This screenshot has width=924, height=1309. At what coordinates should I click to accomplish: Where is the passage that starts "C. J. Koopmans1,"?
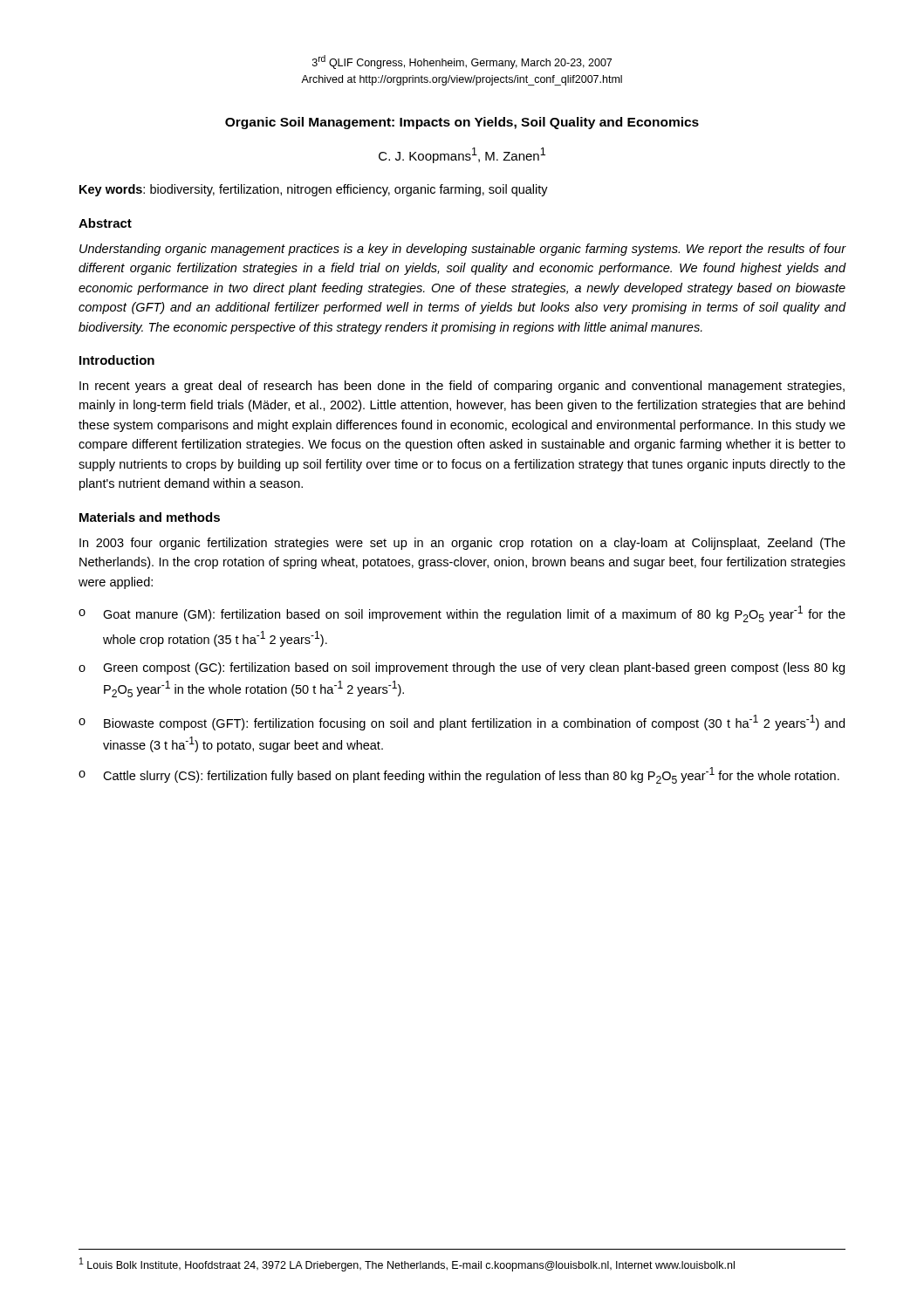(x=462, y=154)
